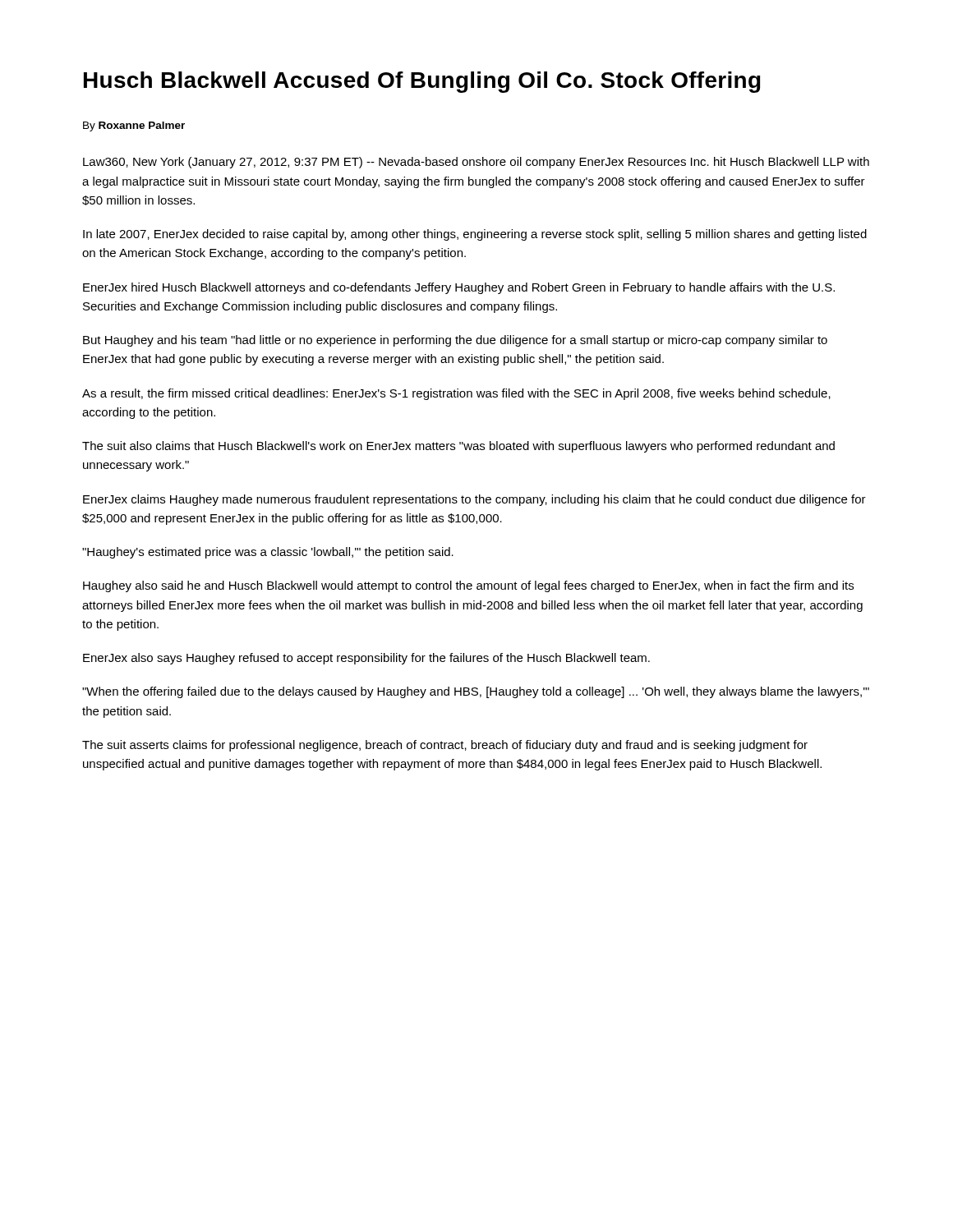Click on the text that reads "By Roxanne Palmer"
Screen dimensions: 1232x953
[x=134, y=126]
